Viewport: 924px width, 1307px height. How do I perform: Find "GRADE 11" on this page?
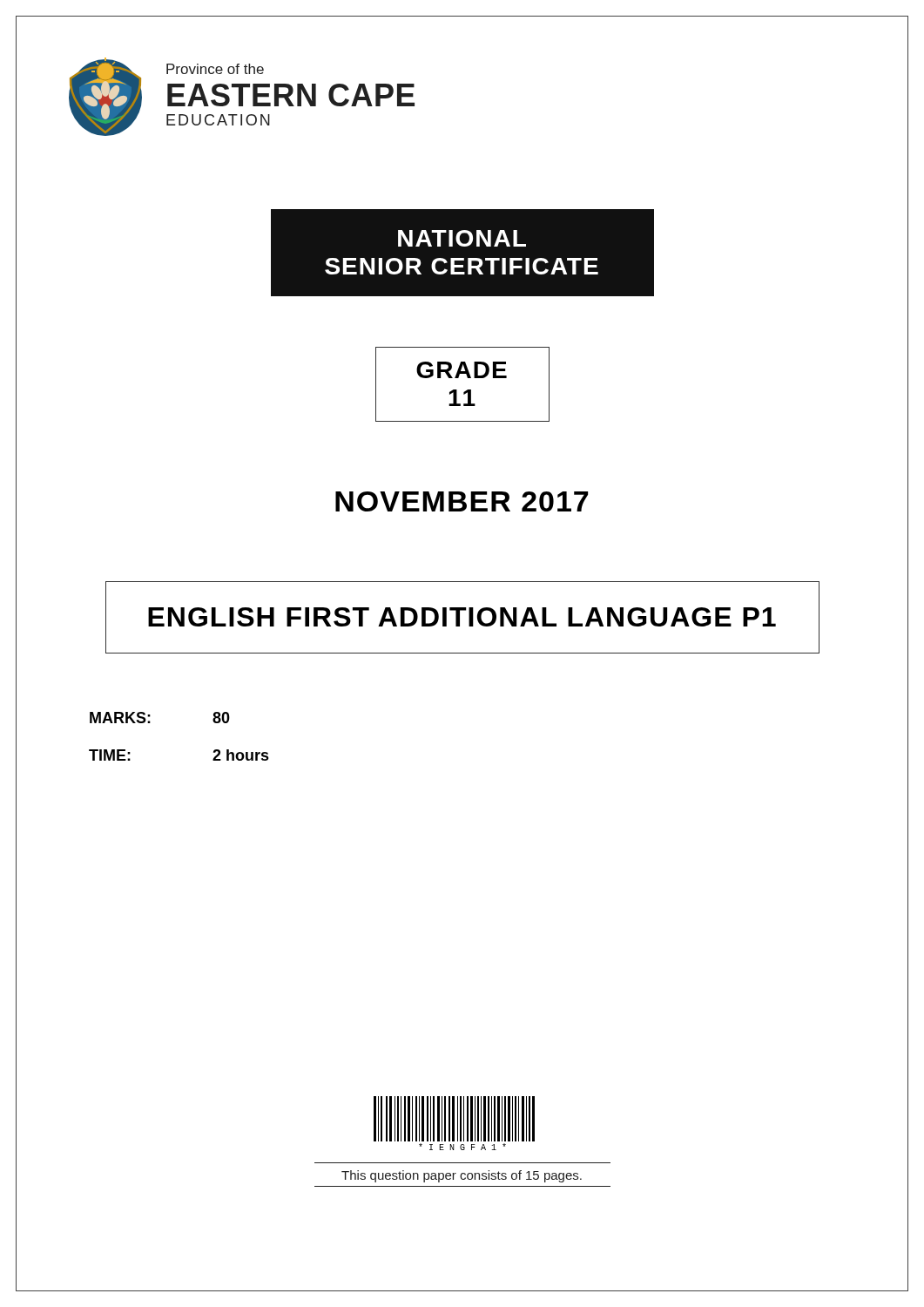pos(462,384)
